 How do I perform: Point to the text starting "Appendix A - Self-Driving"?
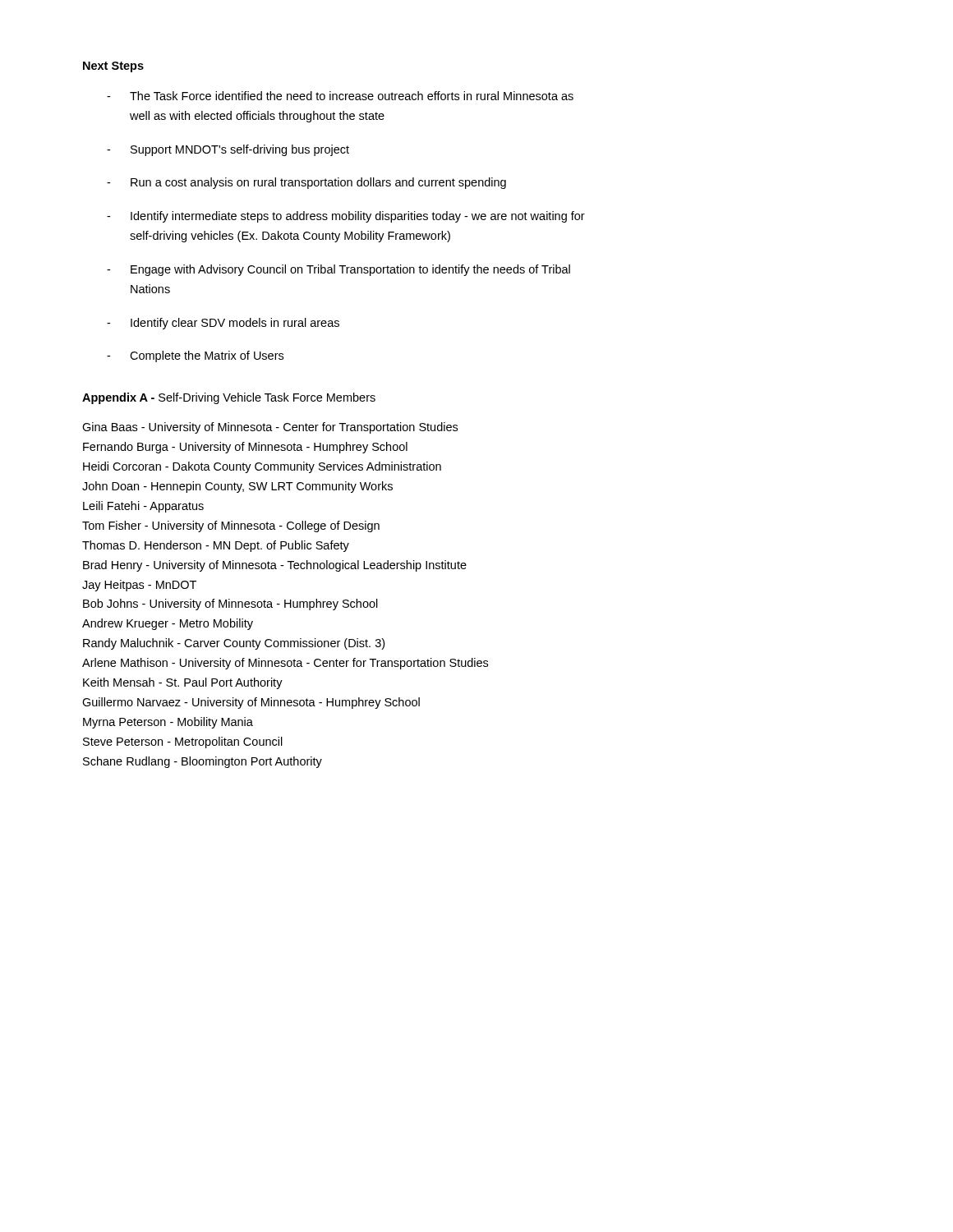tap(229, 397)
